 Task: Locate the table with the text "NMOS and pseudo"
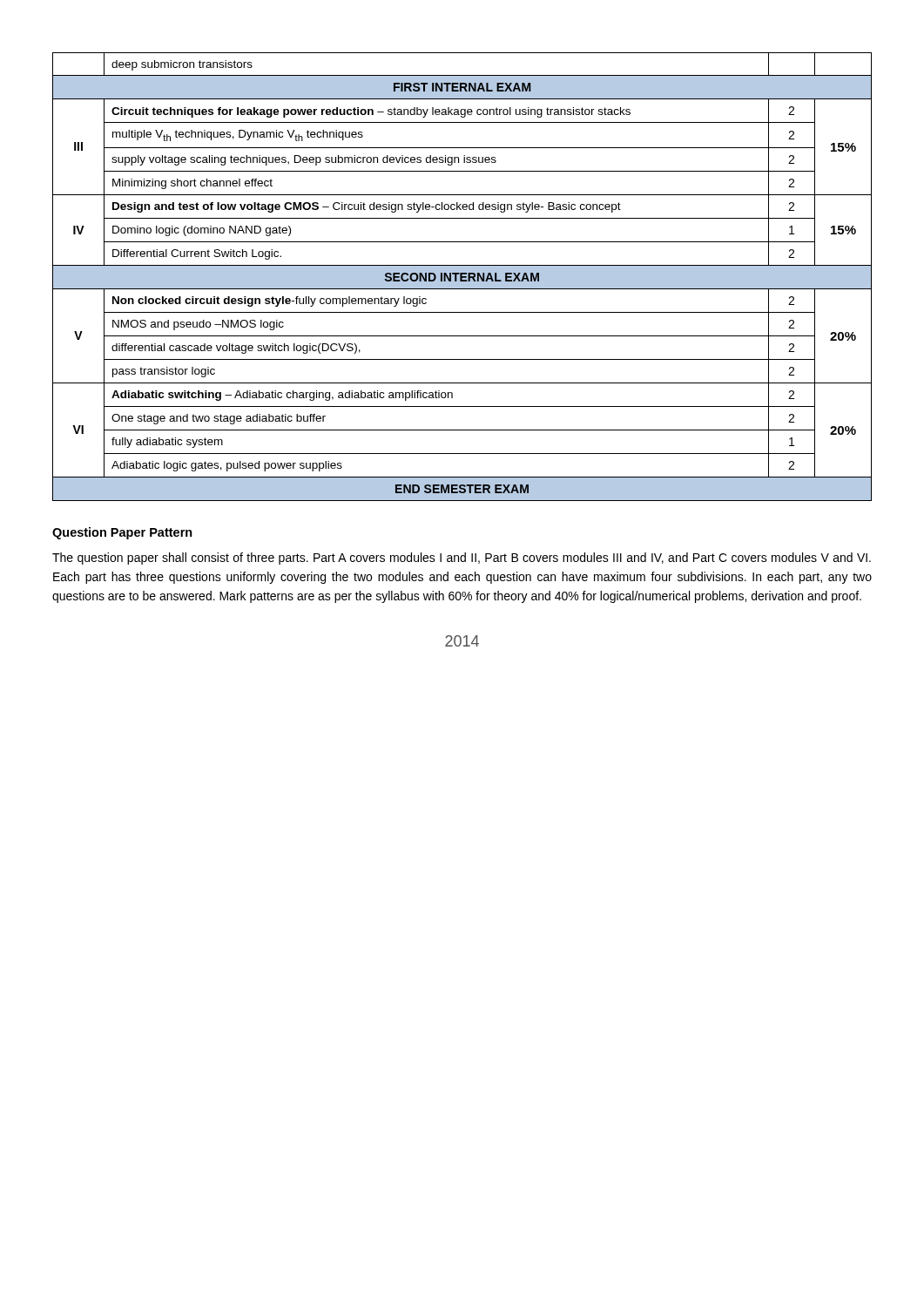point(462,276)
